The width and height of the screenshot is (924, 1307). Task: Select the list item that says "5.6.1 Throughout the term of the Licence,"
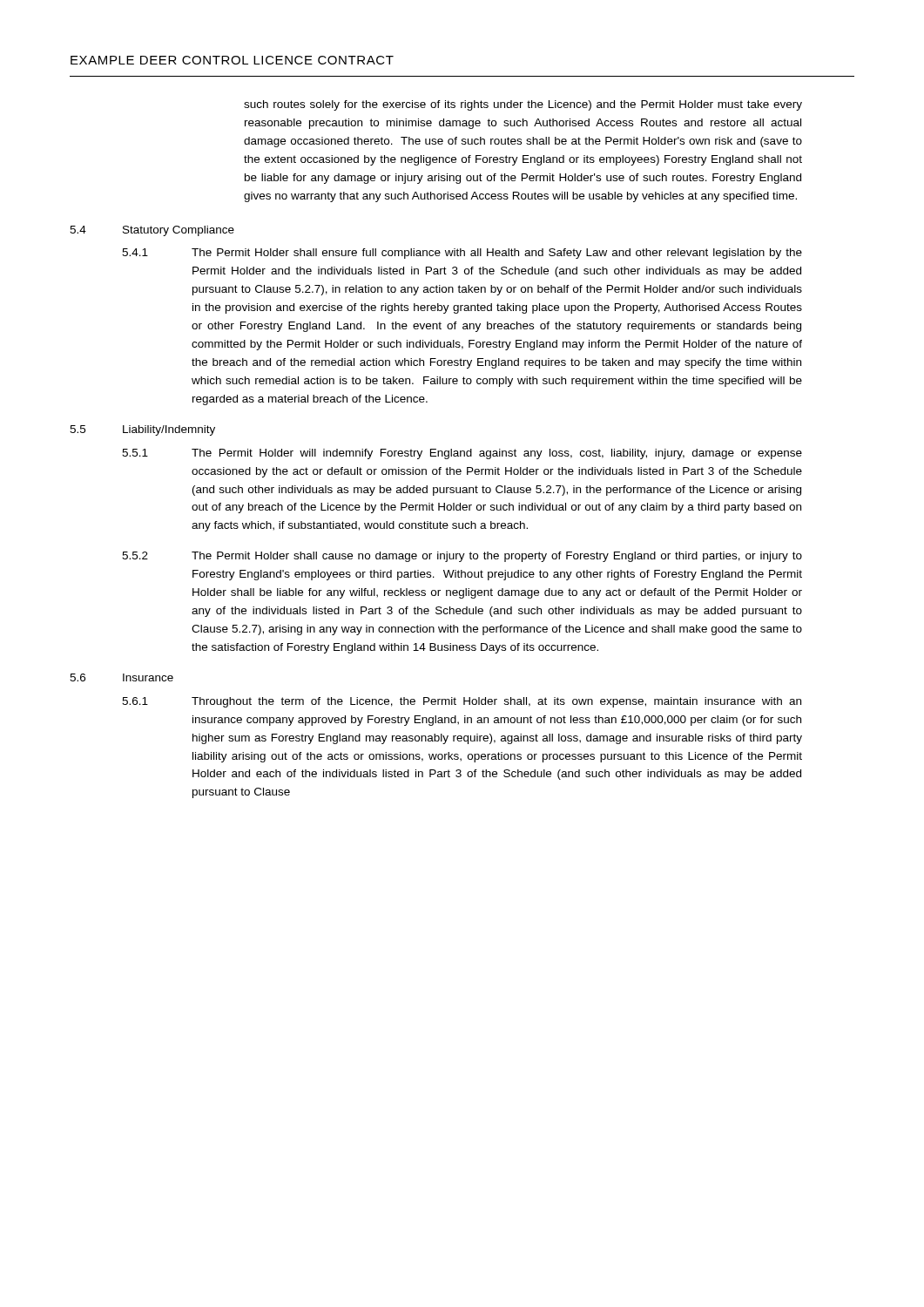pyautogui.click(x=462, y=747)
